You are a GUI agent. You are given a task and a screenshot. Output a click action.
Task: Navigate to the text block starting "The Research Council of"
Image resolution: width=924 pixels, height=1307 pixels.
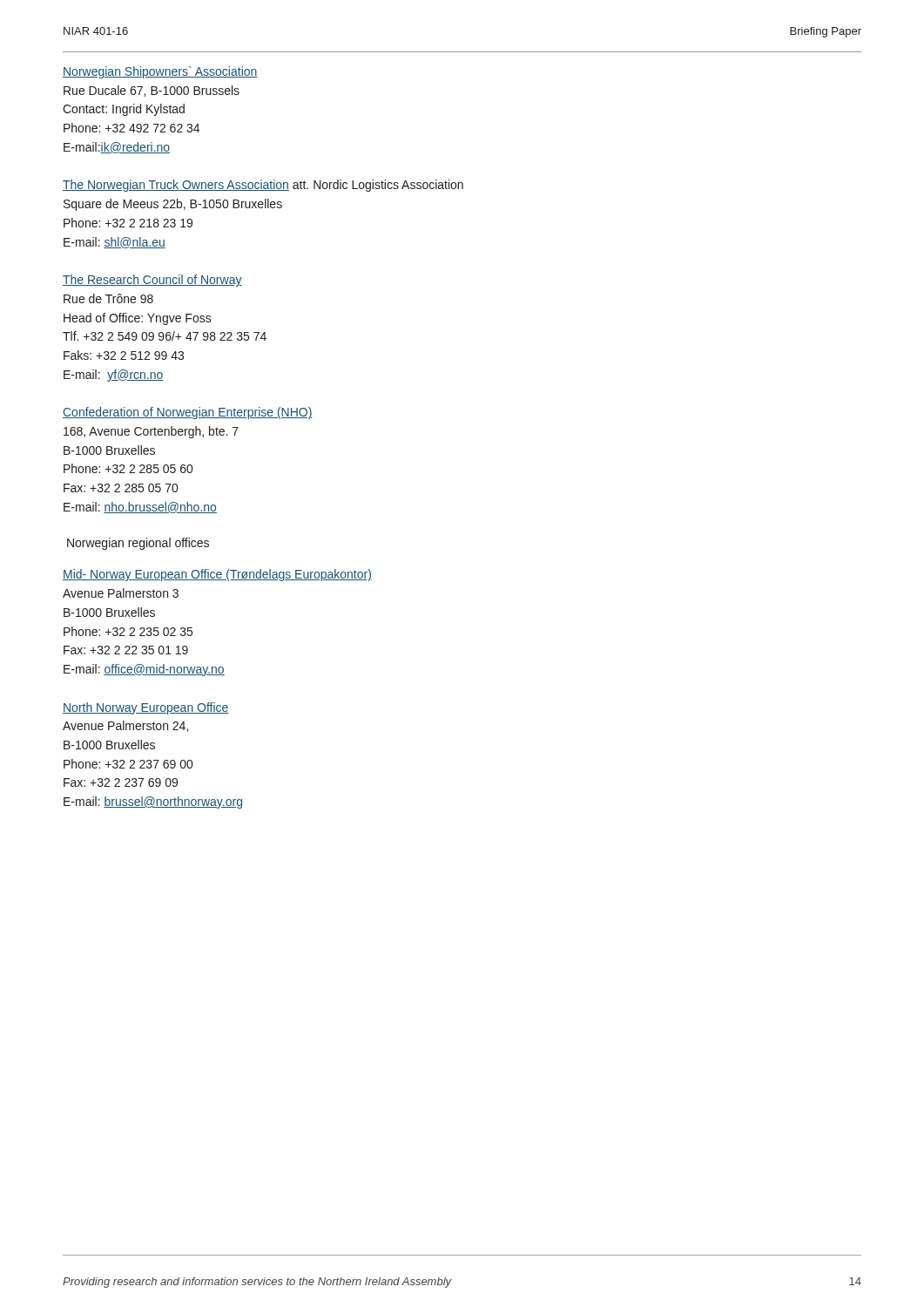pyautogui.click(x=152, y=281)
